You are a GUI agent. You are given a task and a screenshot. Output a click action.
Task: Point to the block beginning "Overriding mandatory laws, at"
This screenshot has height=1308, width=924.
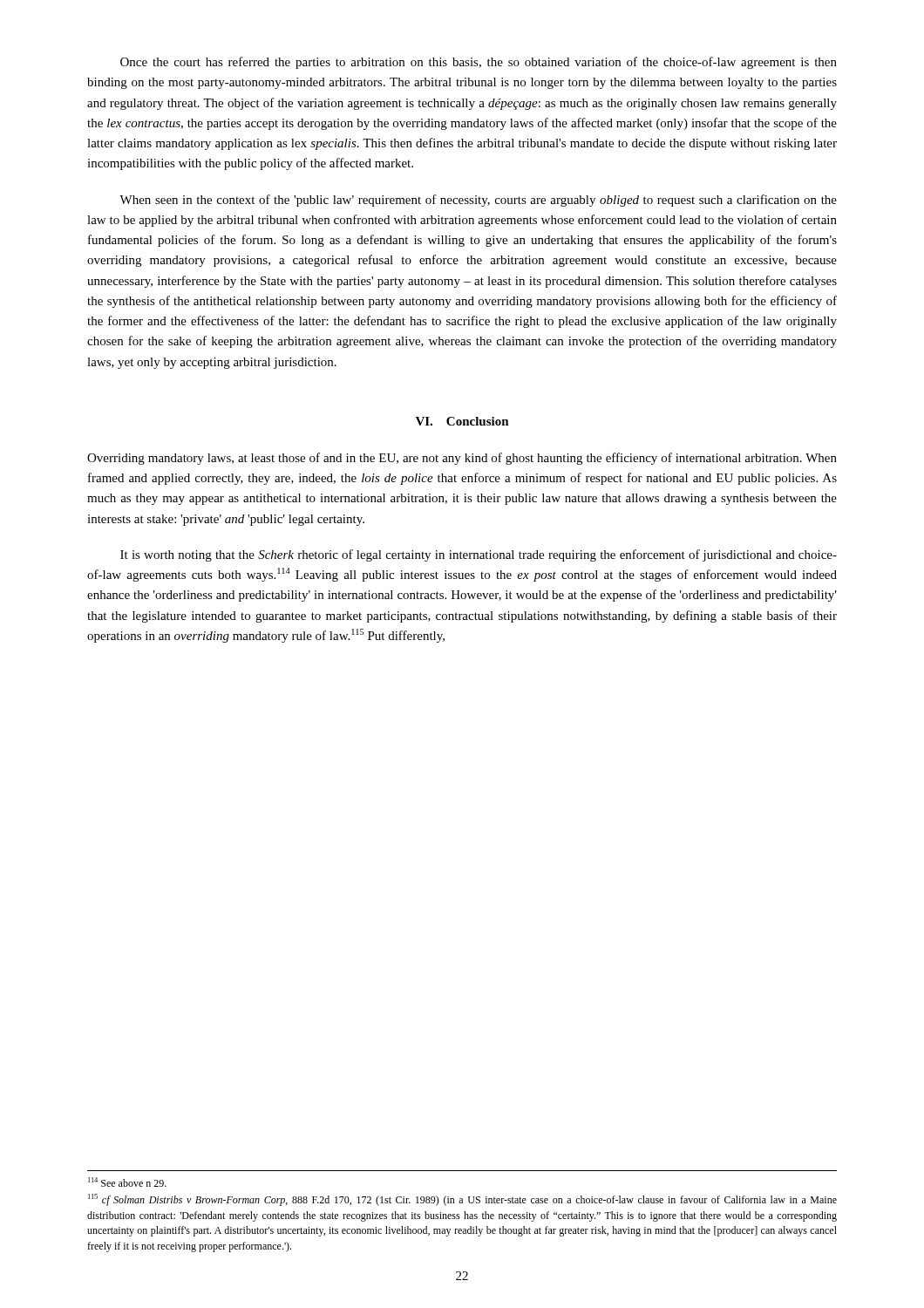(x=462, y=489)
